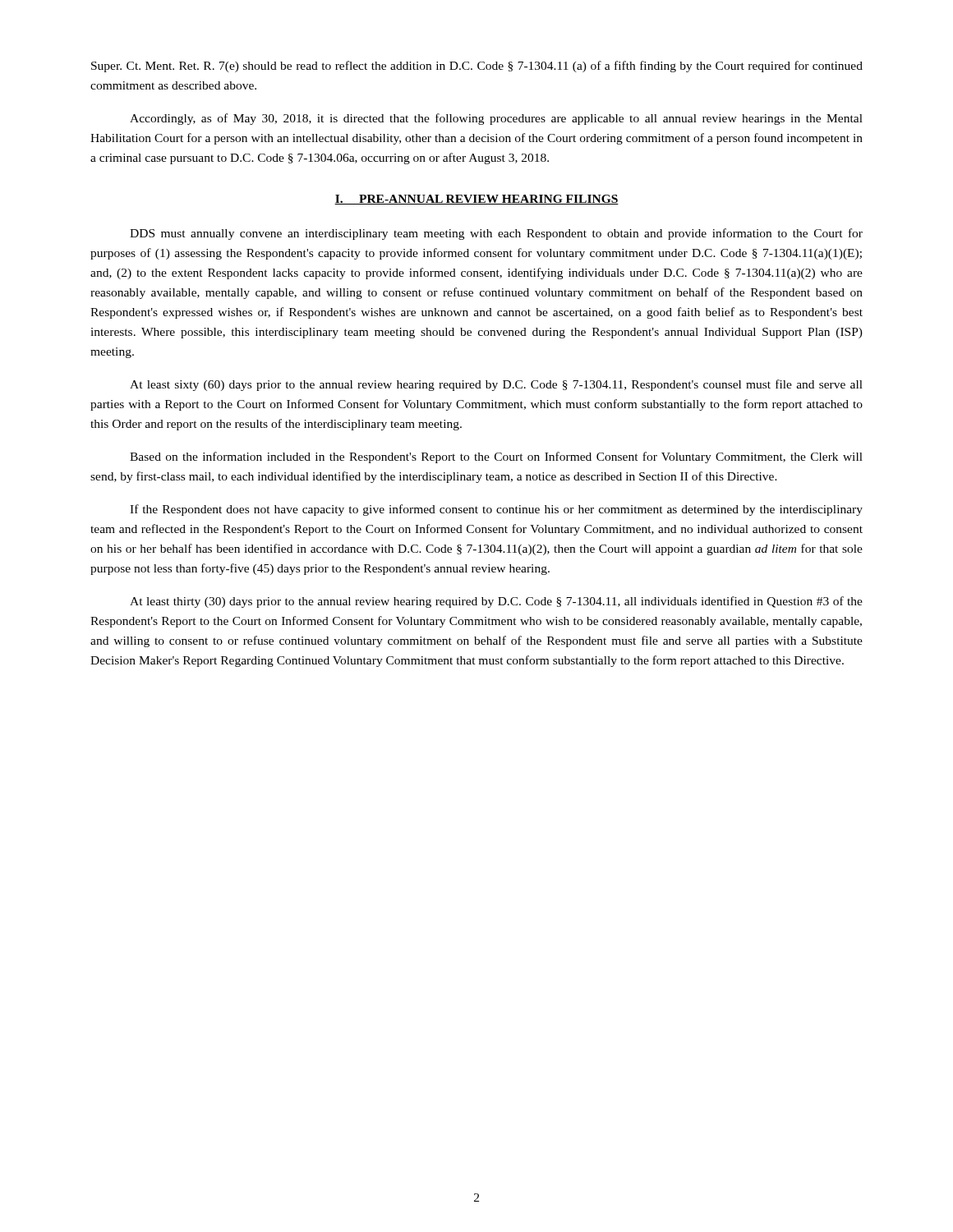
Task: Locate the block of text that opens with "Super. Ct. Ment. Ret. R. 7(e) should be"
Action: 476,76
